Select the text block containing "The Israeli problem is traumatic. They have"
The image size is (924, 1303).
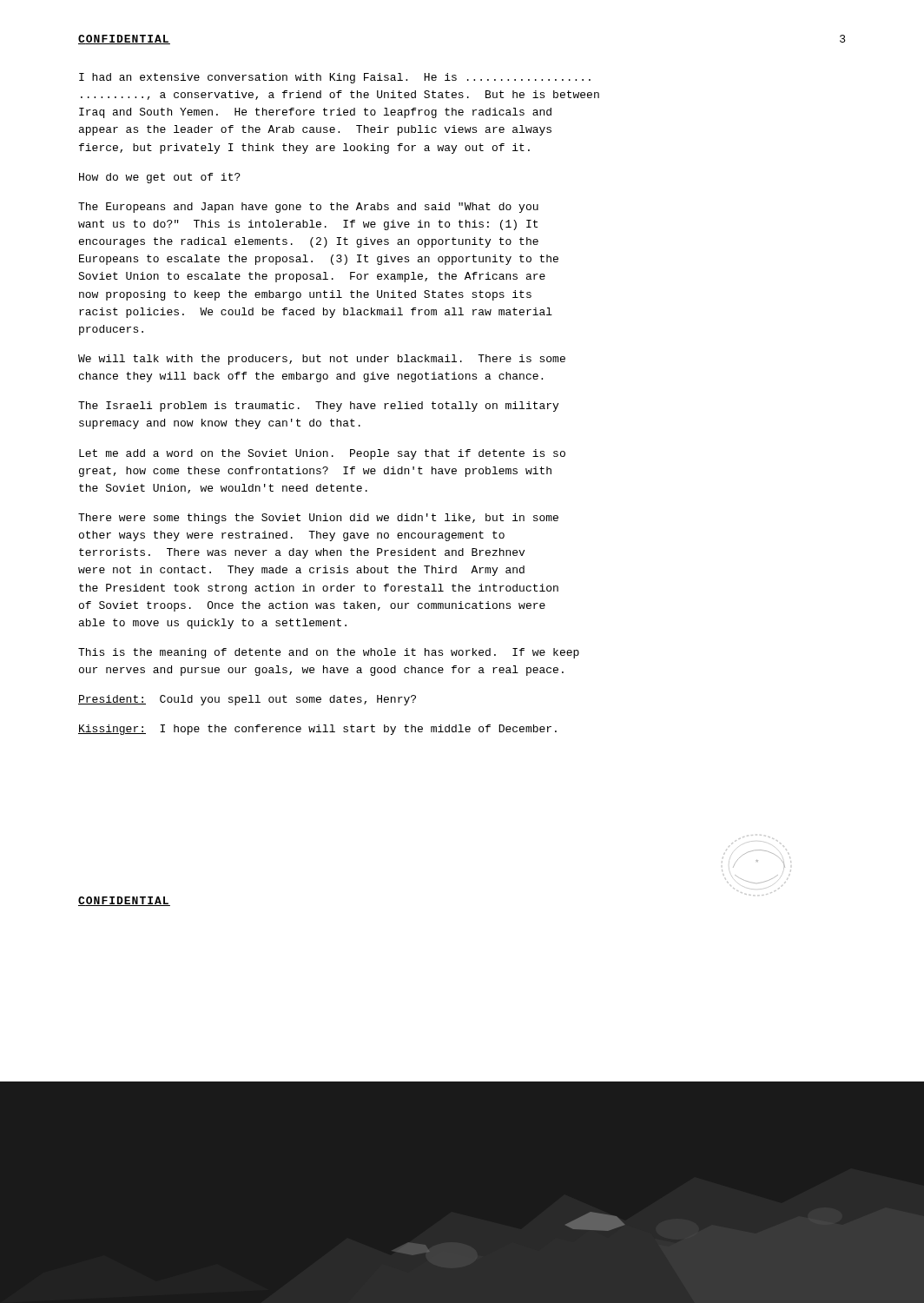click(319, 415)
